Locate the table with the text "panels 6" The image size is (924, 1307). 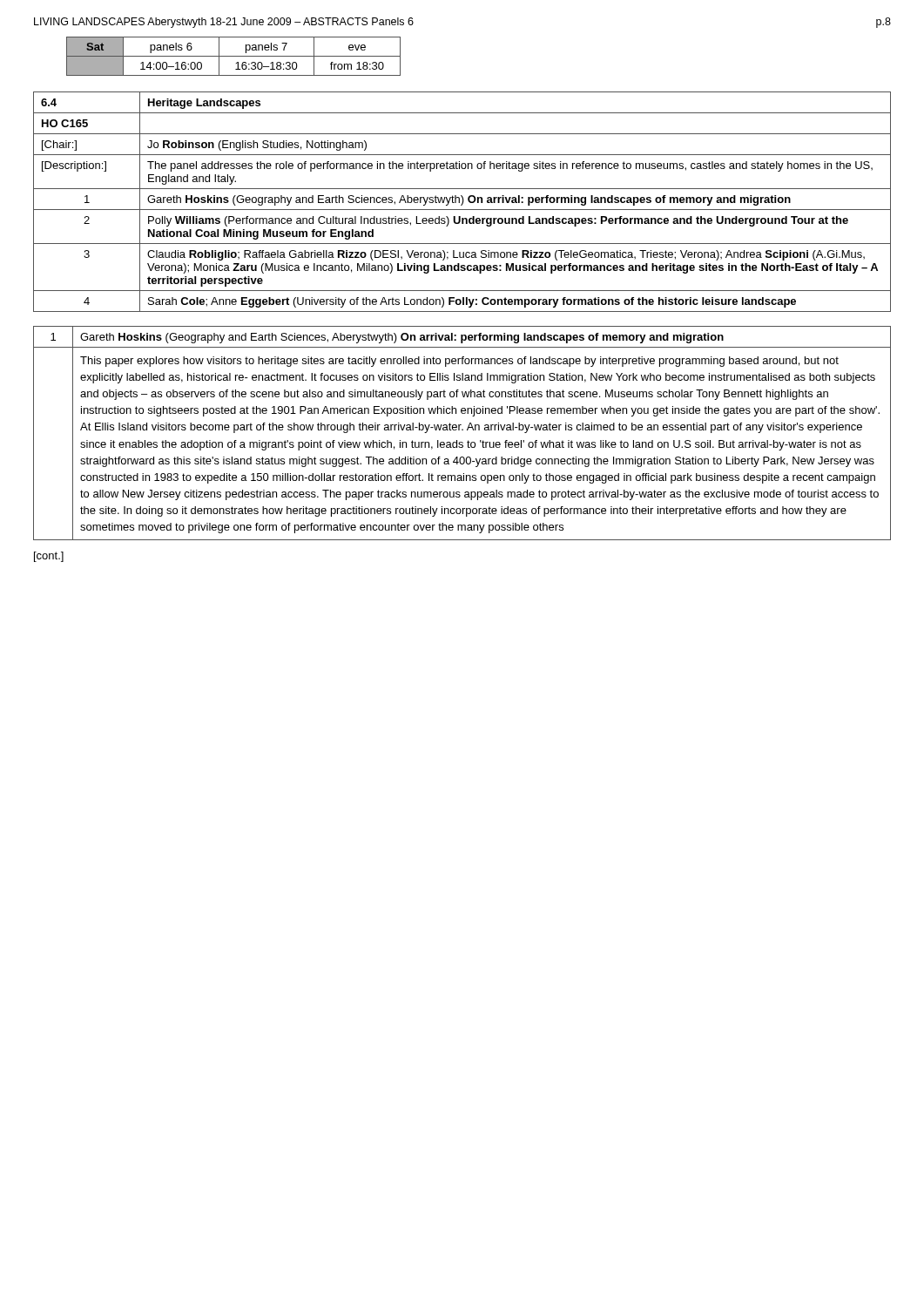(462, 56)
